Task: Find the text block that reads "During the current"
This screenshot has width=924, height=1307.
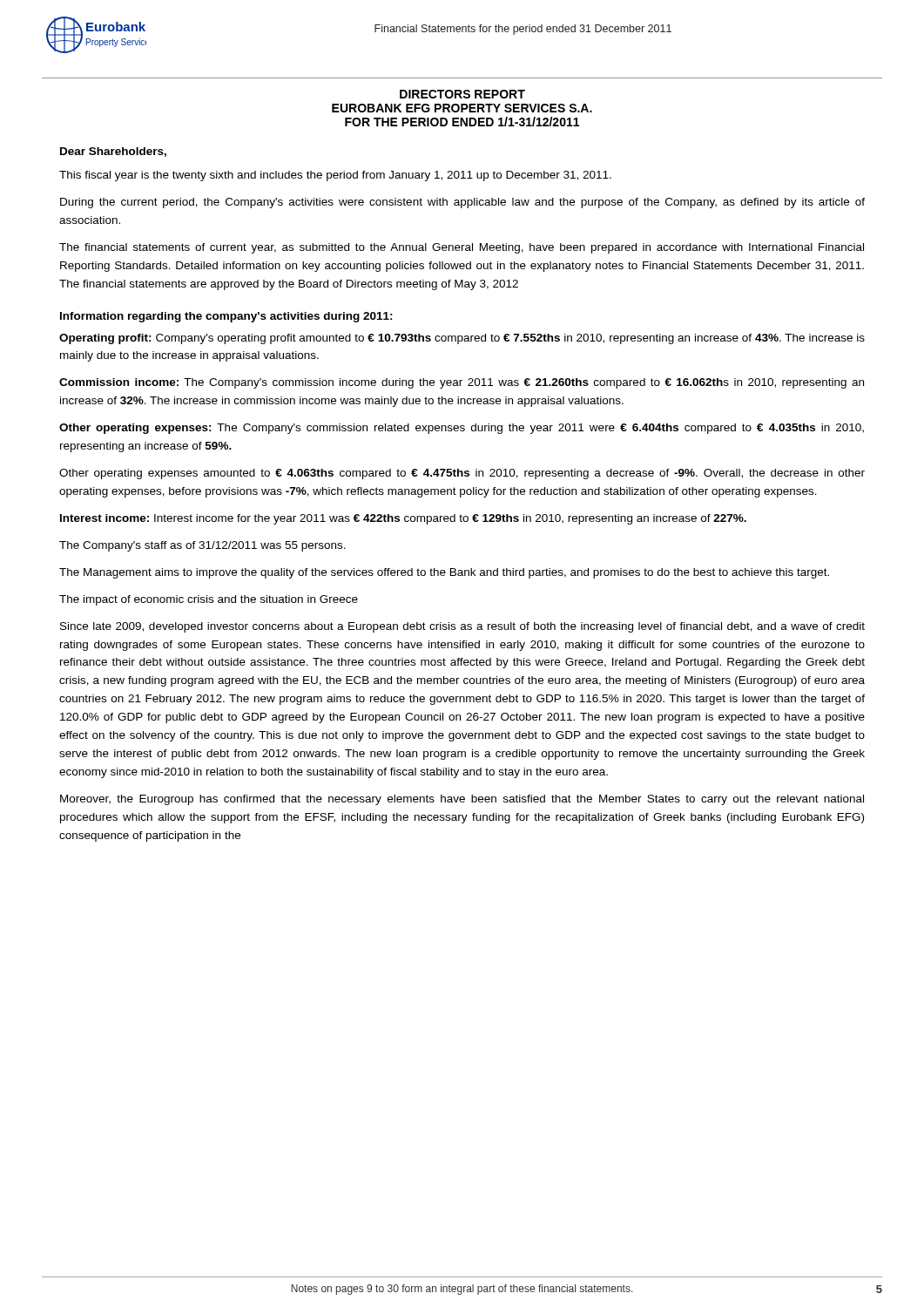Action: 462,211
